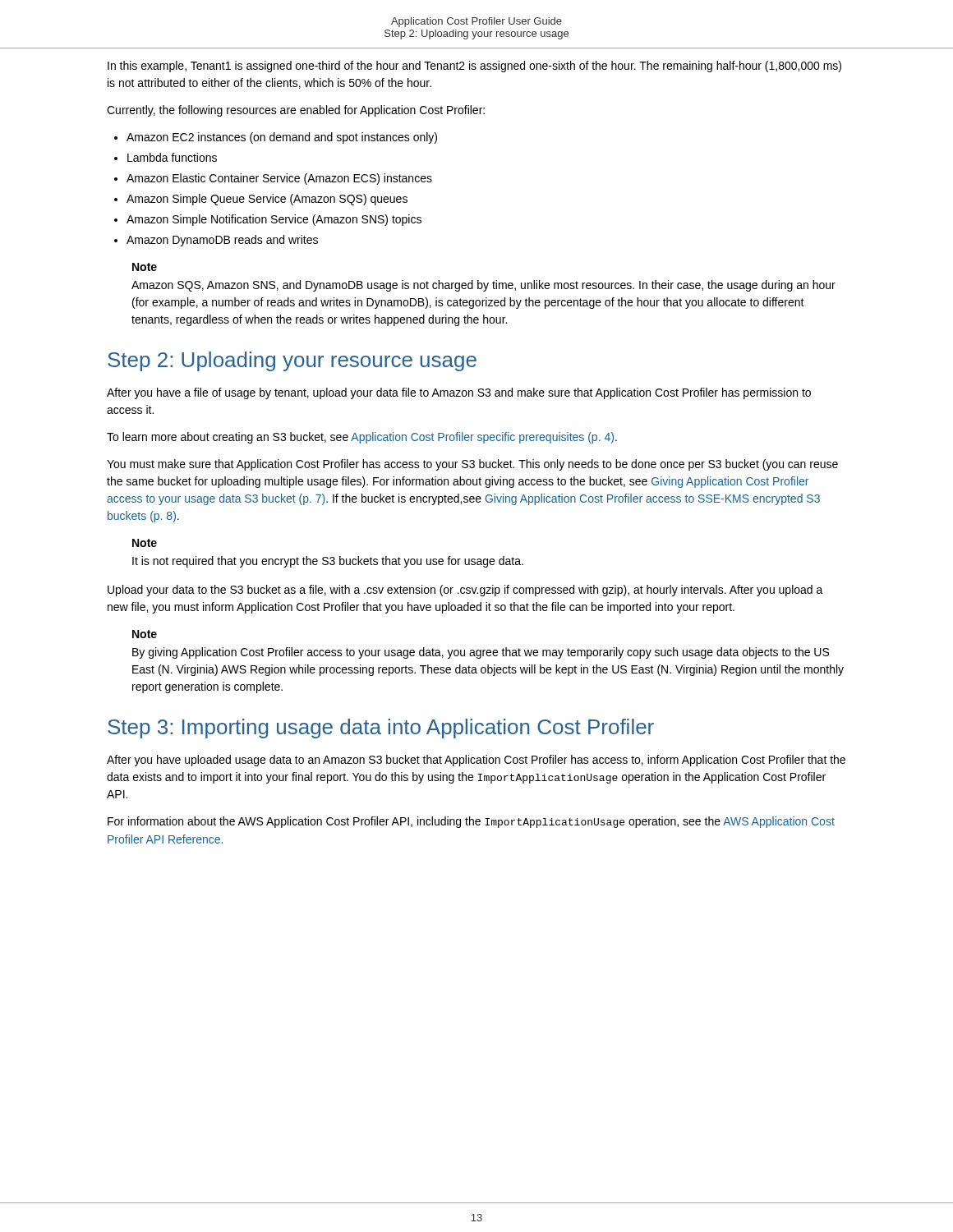Select the list item with the text "Amazon Elastic Container Service (Amazon ECS) instances"
The width and height of the screenshot is (953, 1232).
(273, 179)
